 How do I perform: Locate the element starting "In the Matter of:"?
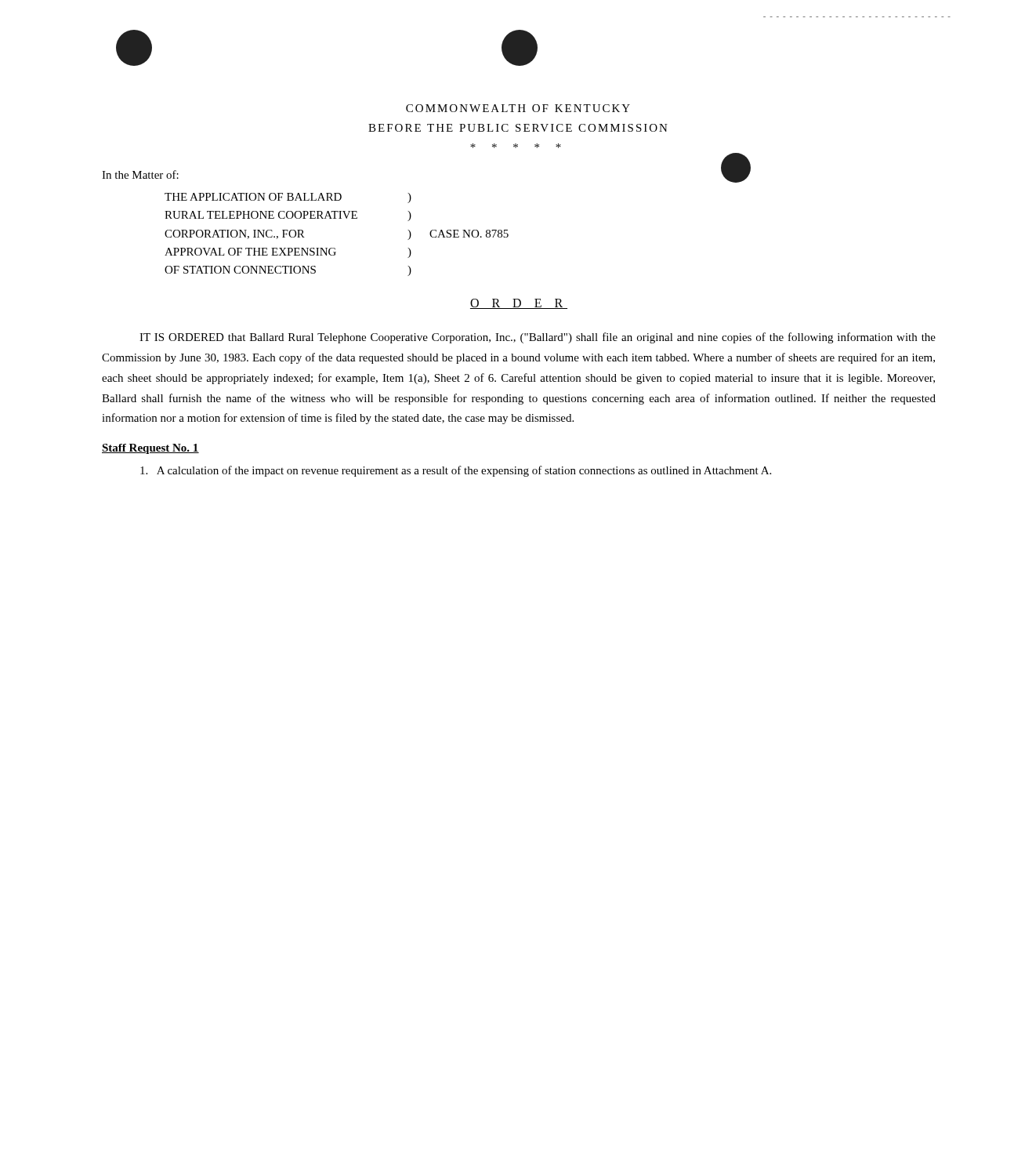[141, 175]
